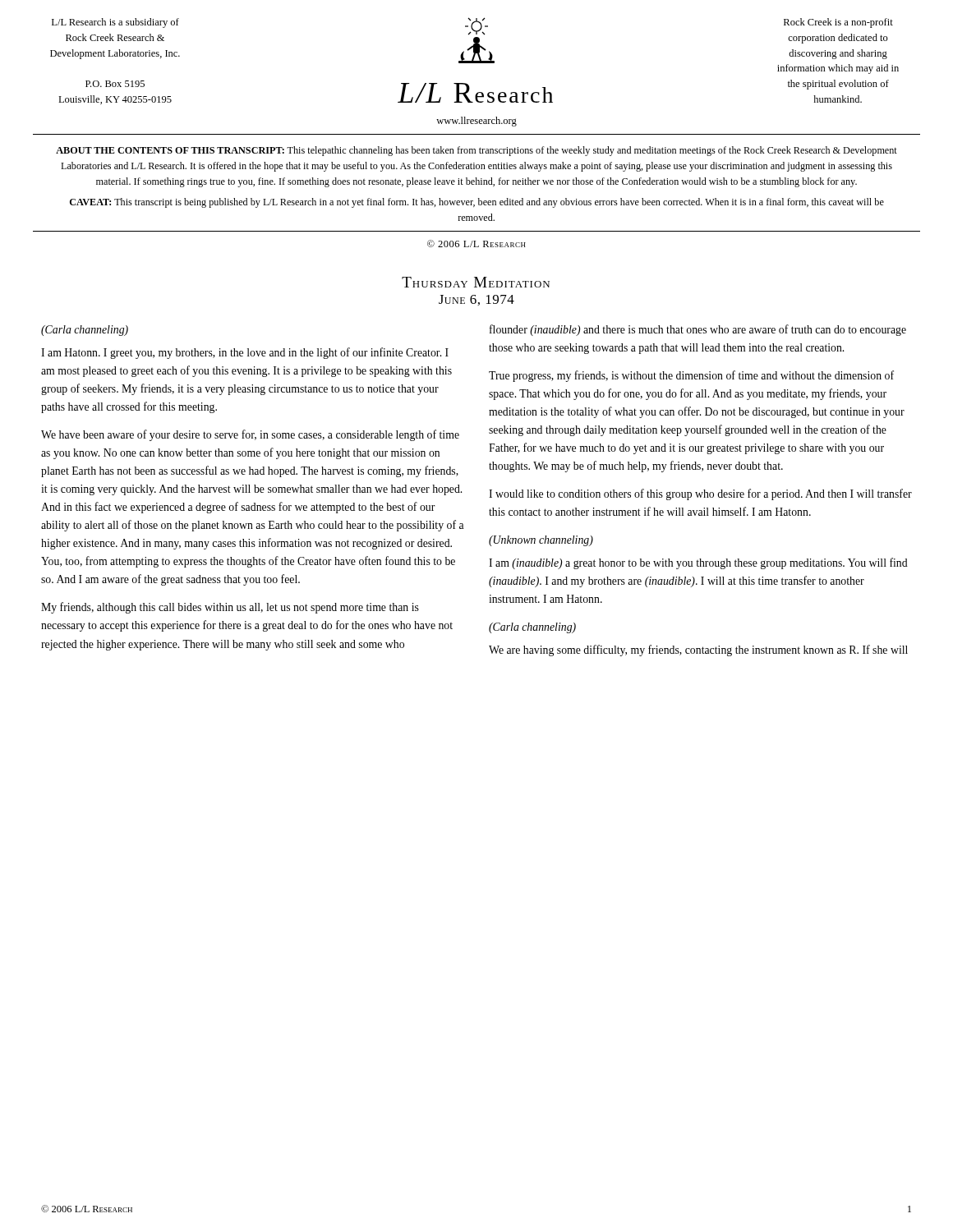Where is the passage that starts "True progress, my friends, is without the"?
The height and width of the screenshot is (1232, 953).
[700, 421]
